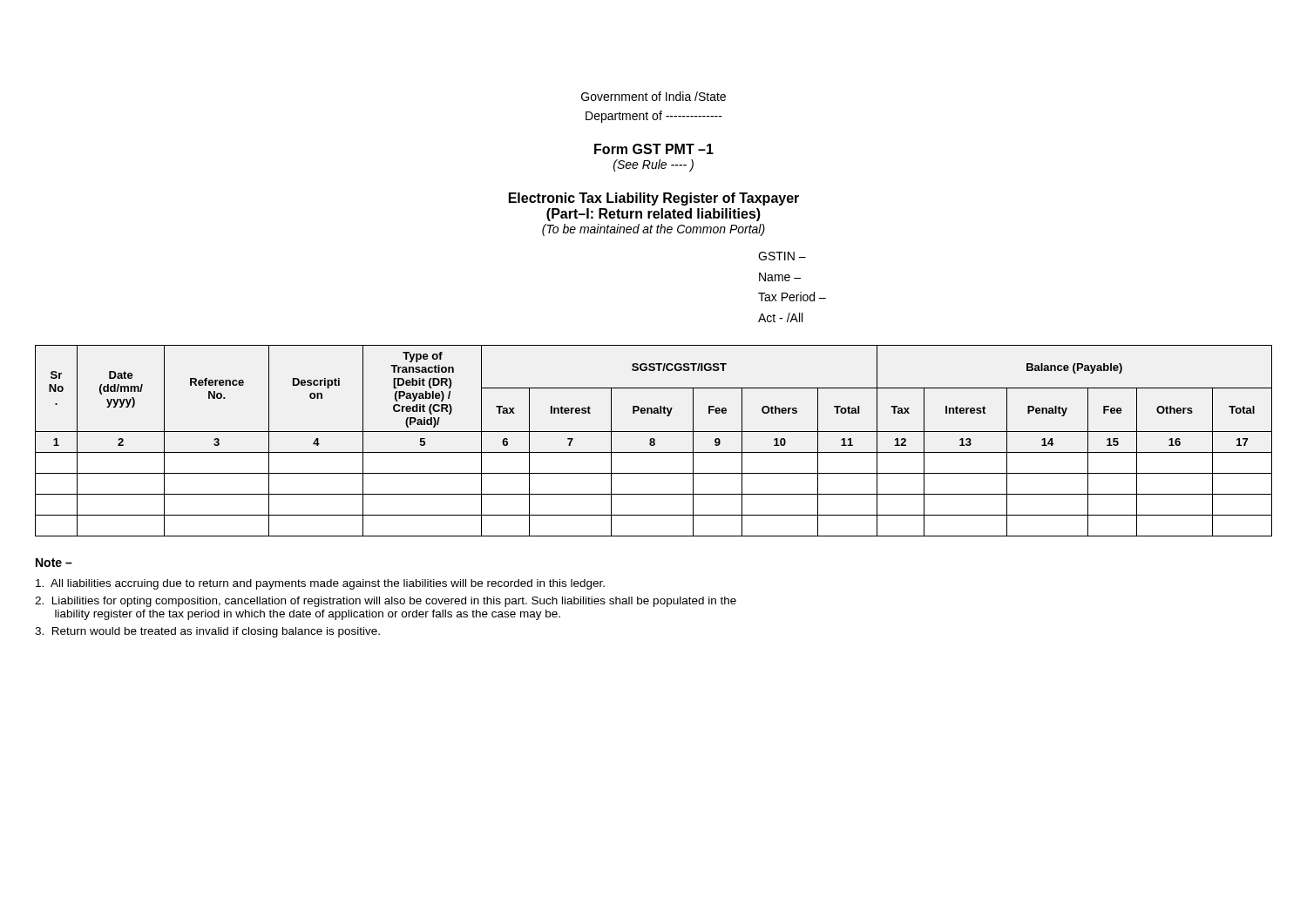Viewport: 1307px width, 924px height.
Task: Click the passage that begins "3. Return would"
Action: pyautogui.click(x=208, y=631)
